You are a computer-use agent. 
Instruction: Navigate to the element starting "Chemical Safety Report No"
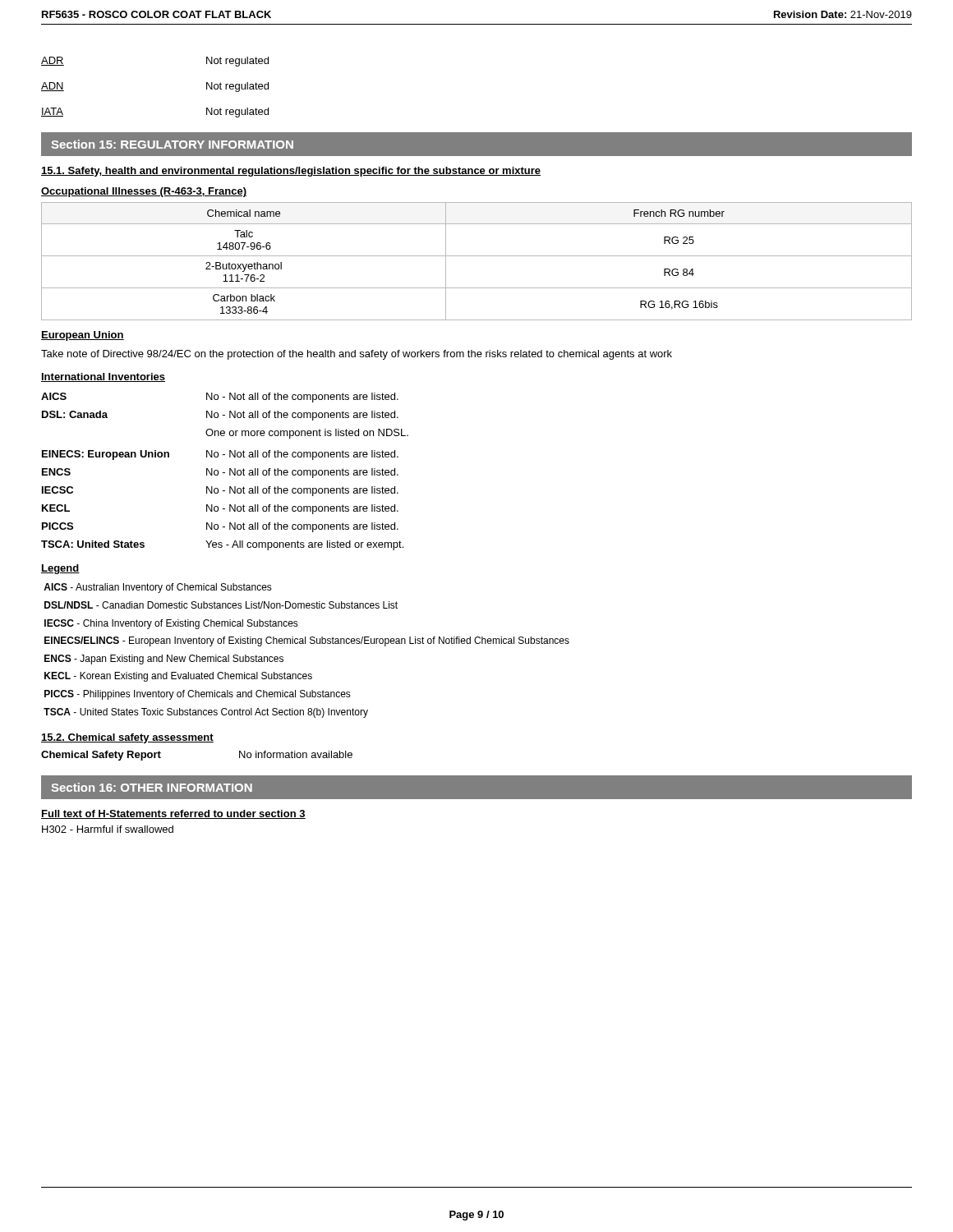pos(107,755)
